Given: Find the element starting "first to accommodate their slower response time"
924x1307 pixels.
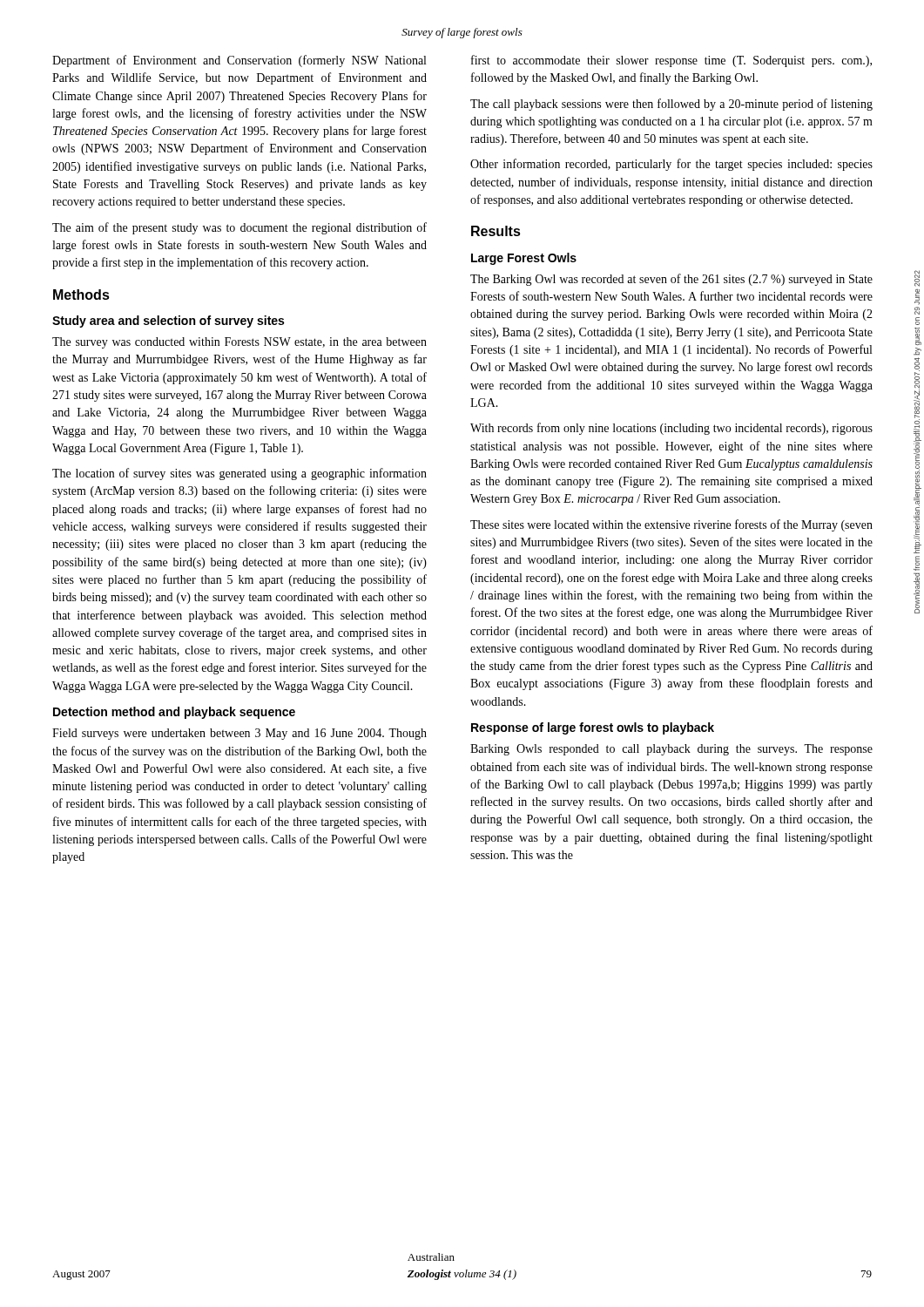Looking at the screenshot, I should 671,70.
